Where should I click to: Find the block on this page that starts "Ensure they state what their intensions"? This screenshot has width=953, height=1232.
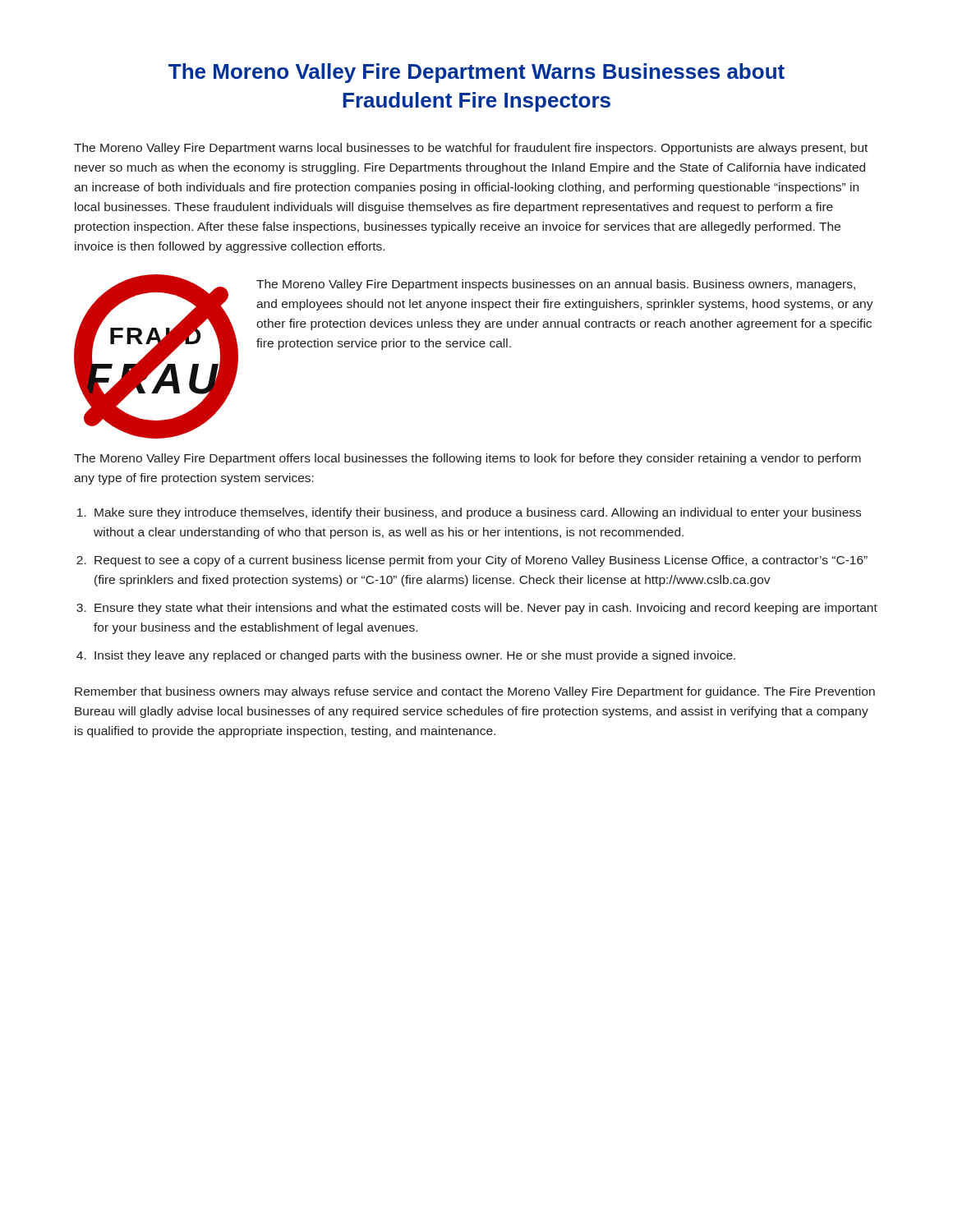pos(485,618)
